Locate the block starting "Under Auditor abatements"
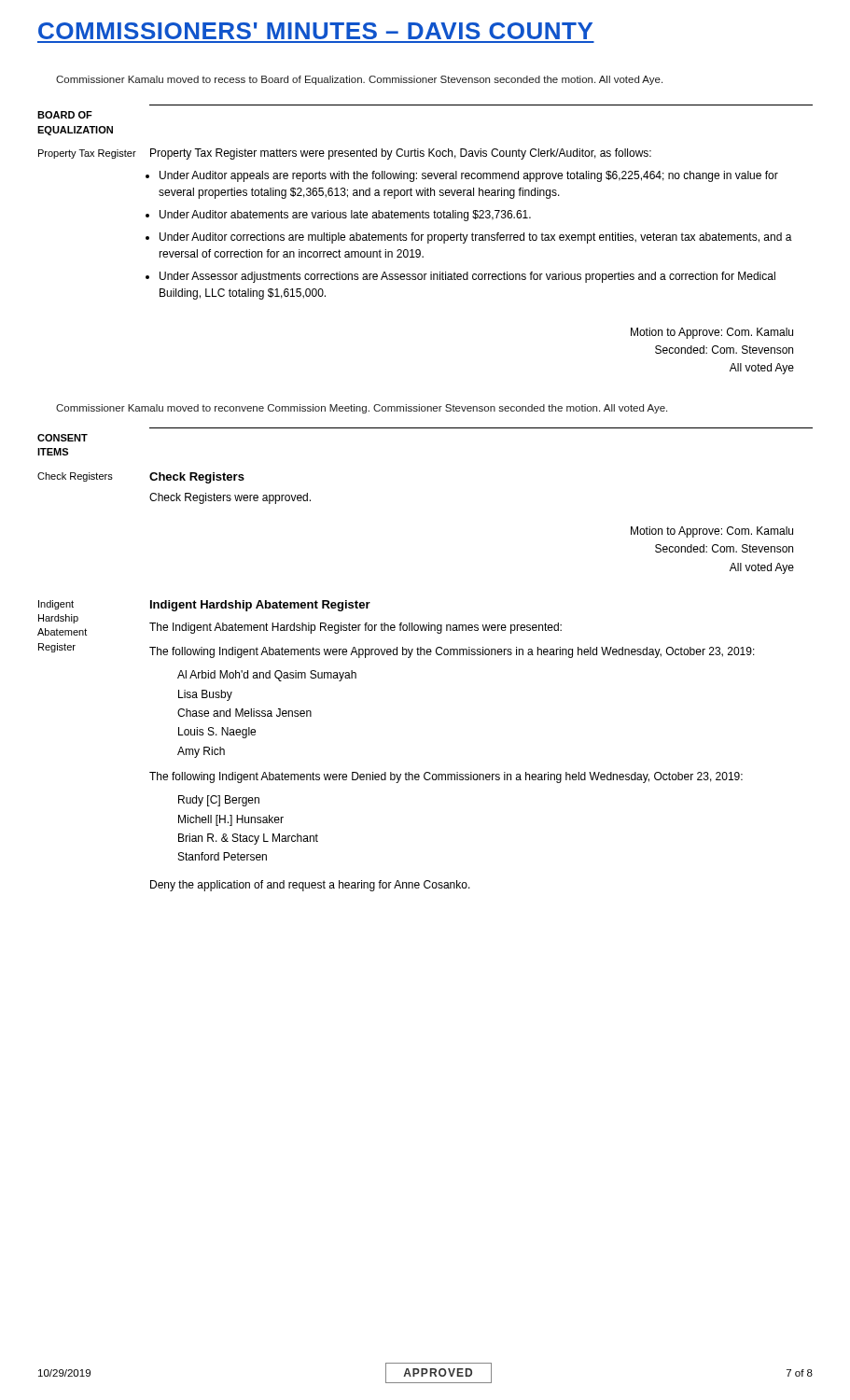The image size is (850, 1400). (345, 215)
